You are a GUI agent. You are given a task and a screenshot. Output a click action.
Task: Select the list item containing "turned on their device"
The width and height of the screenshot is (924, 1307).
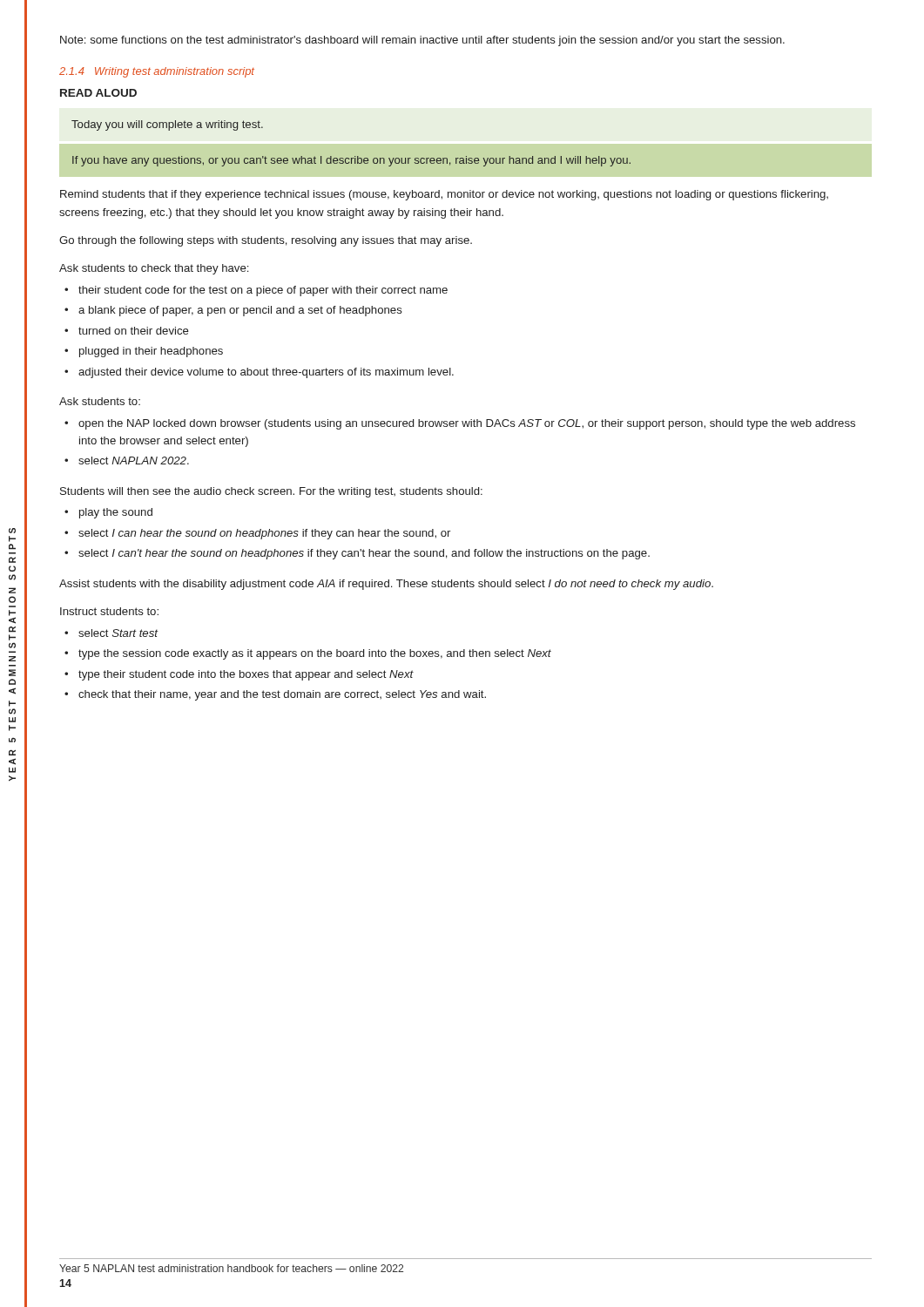click(134, 330)
